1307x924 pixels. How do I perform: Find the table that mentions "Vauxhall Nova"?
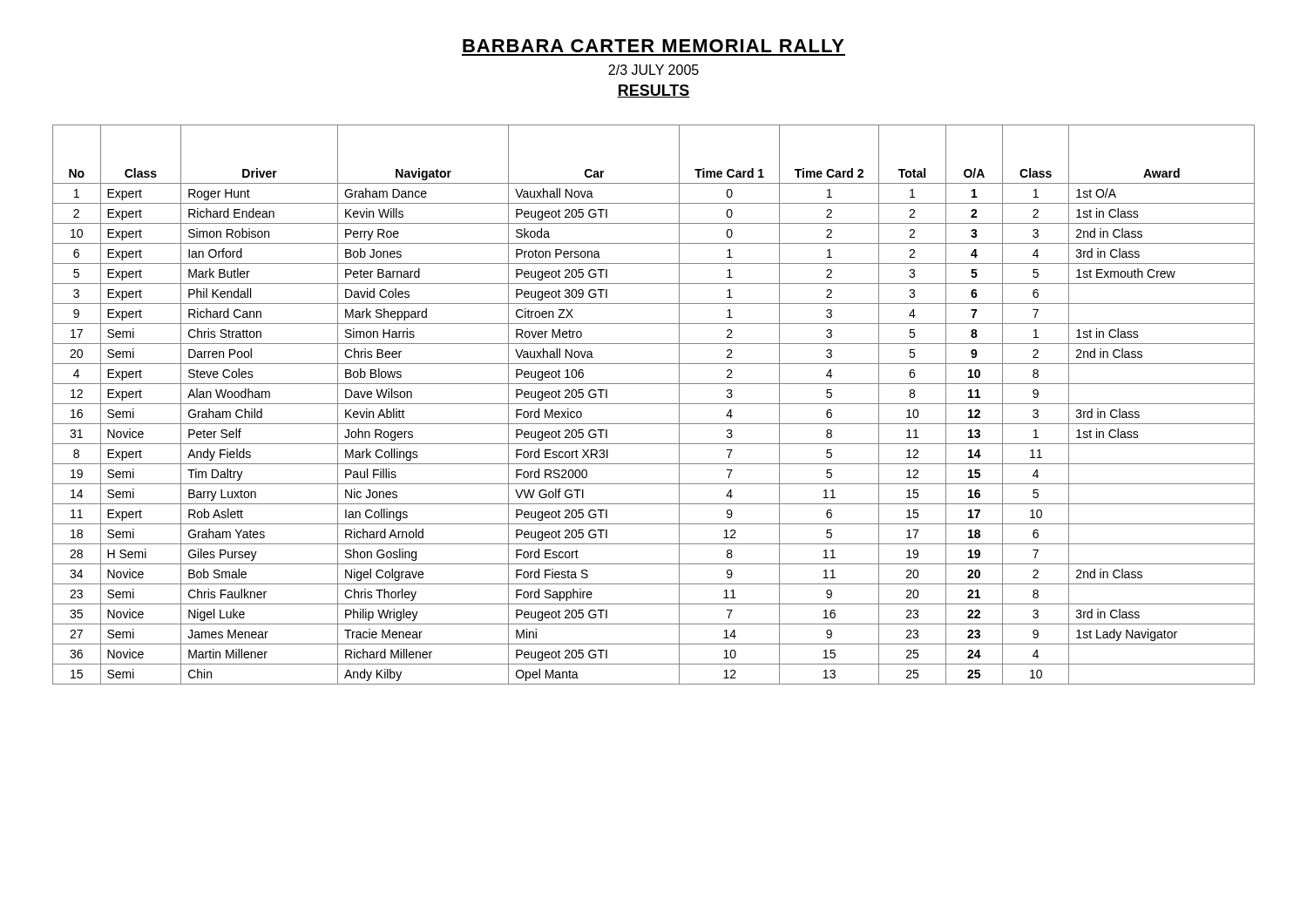point(654,405)
